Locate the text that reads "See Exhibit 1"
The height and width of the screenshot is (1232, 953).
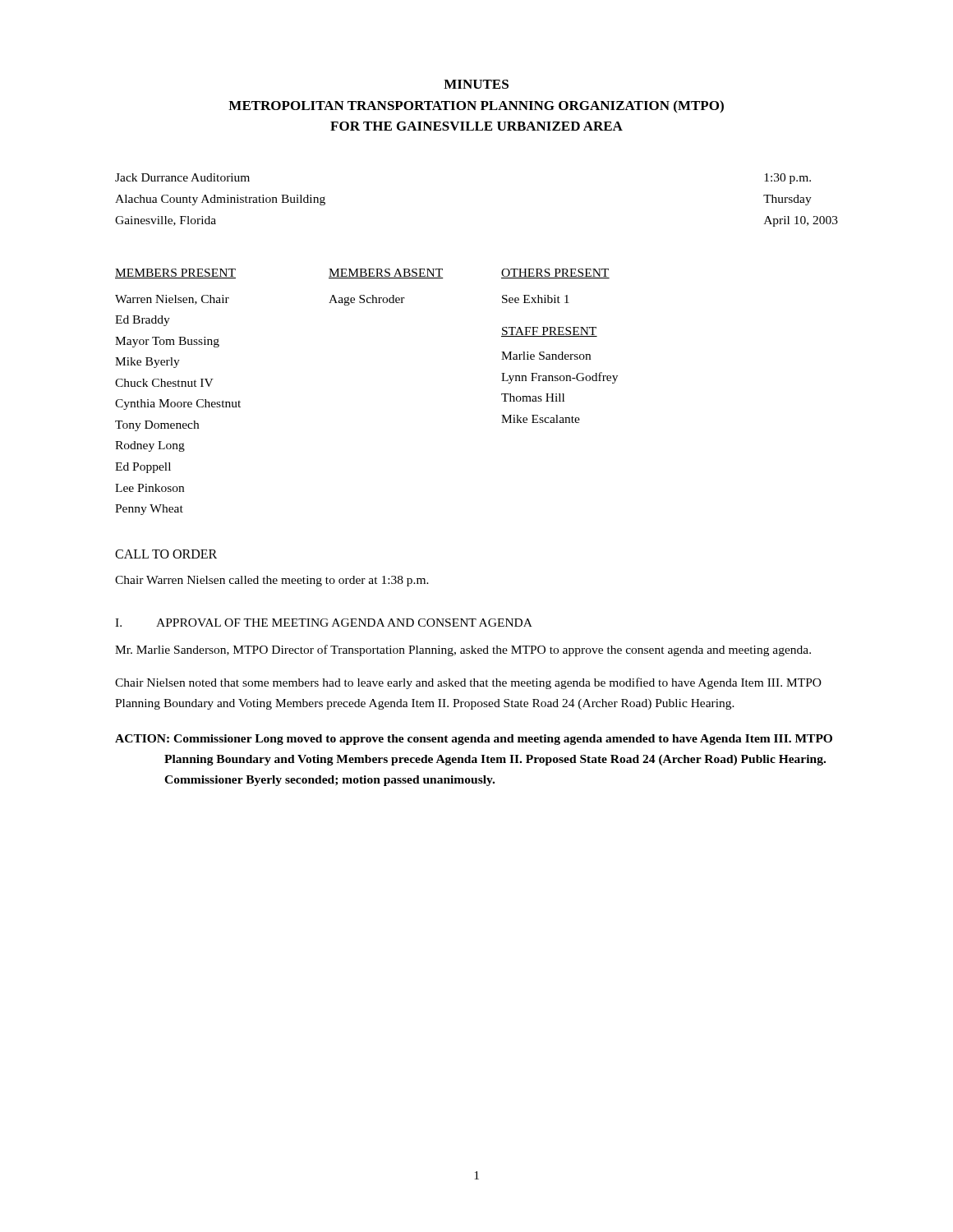pyautogui.click(x=535, y=298)
